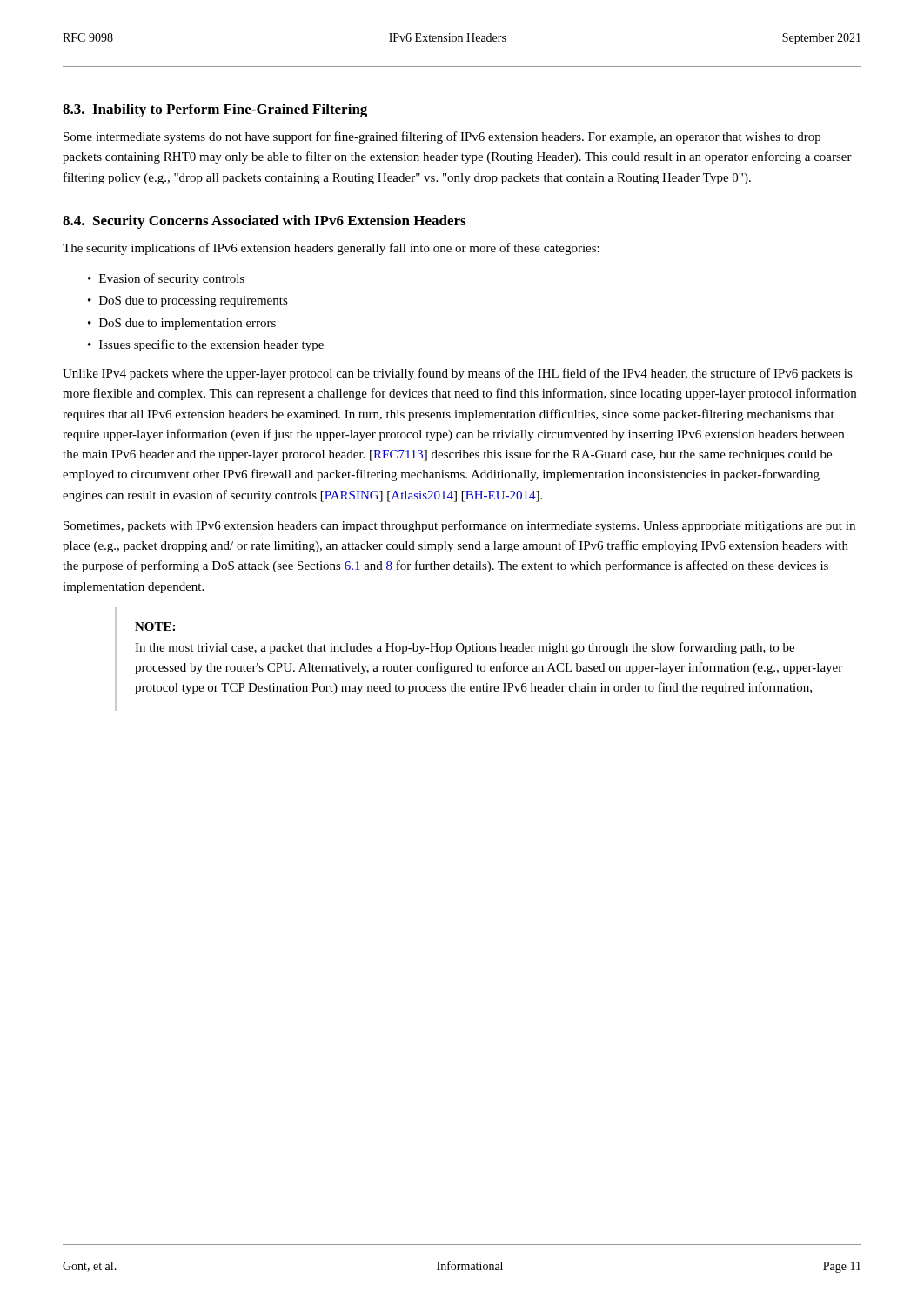
Task: Find "•Issues specific to the extension header type" on this page
Action: click(x=205, y=345)
